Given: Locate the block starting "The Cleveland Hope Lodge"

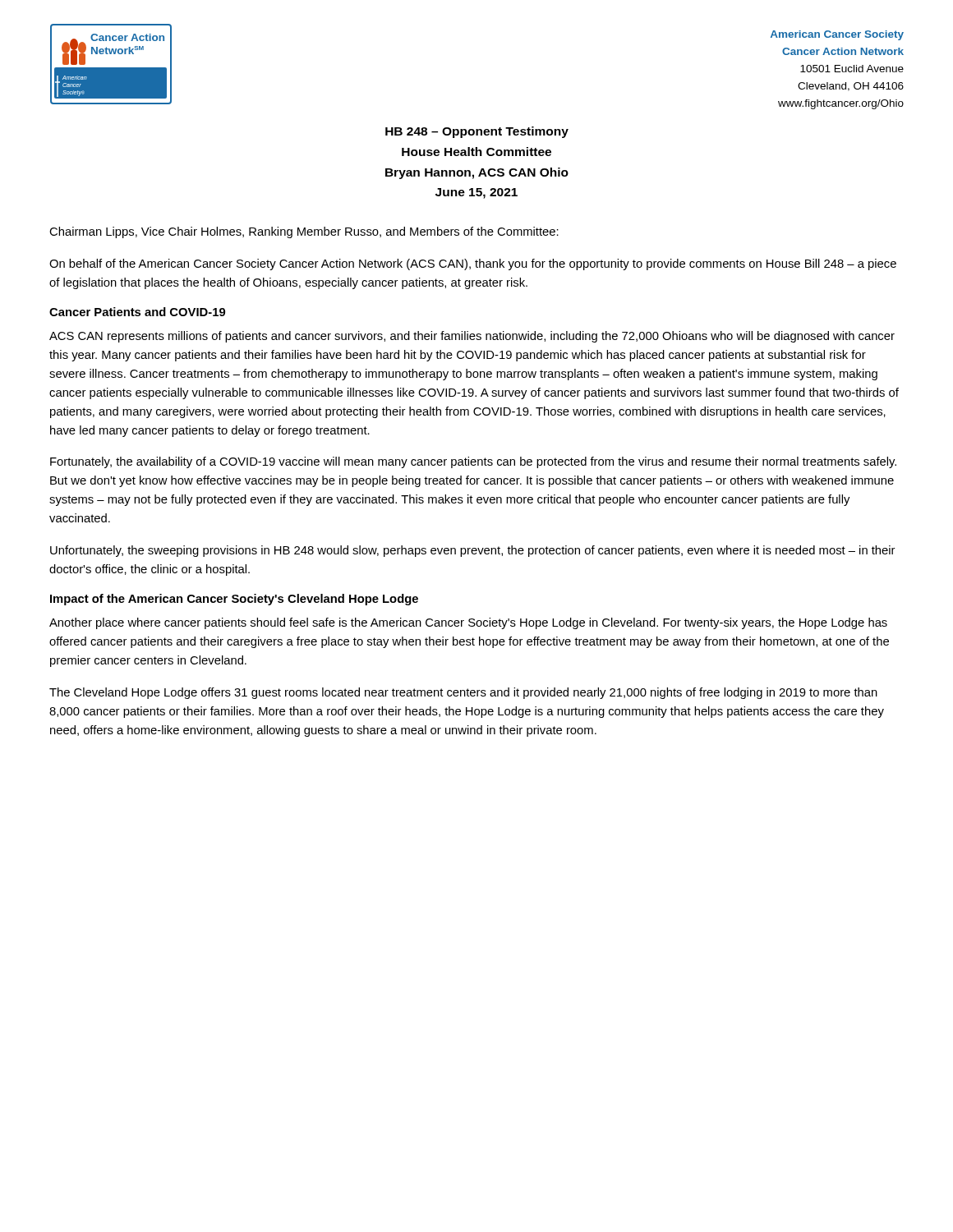Looking at the screenshot, I should [467, 711].
